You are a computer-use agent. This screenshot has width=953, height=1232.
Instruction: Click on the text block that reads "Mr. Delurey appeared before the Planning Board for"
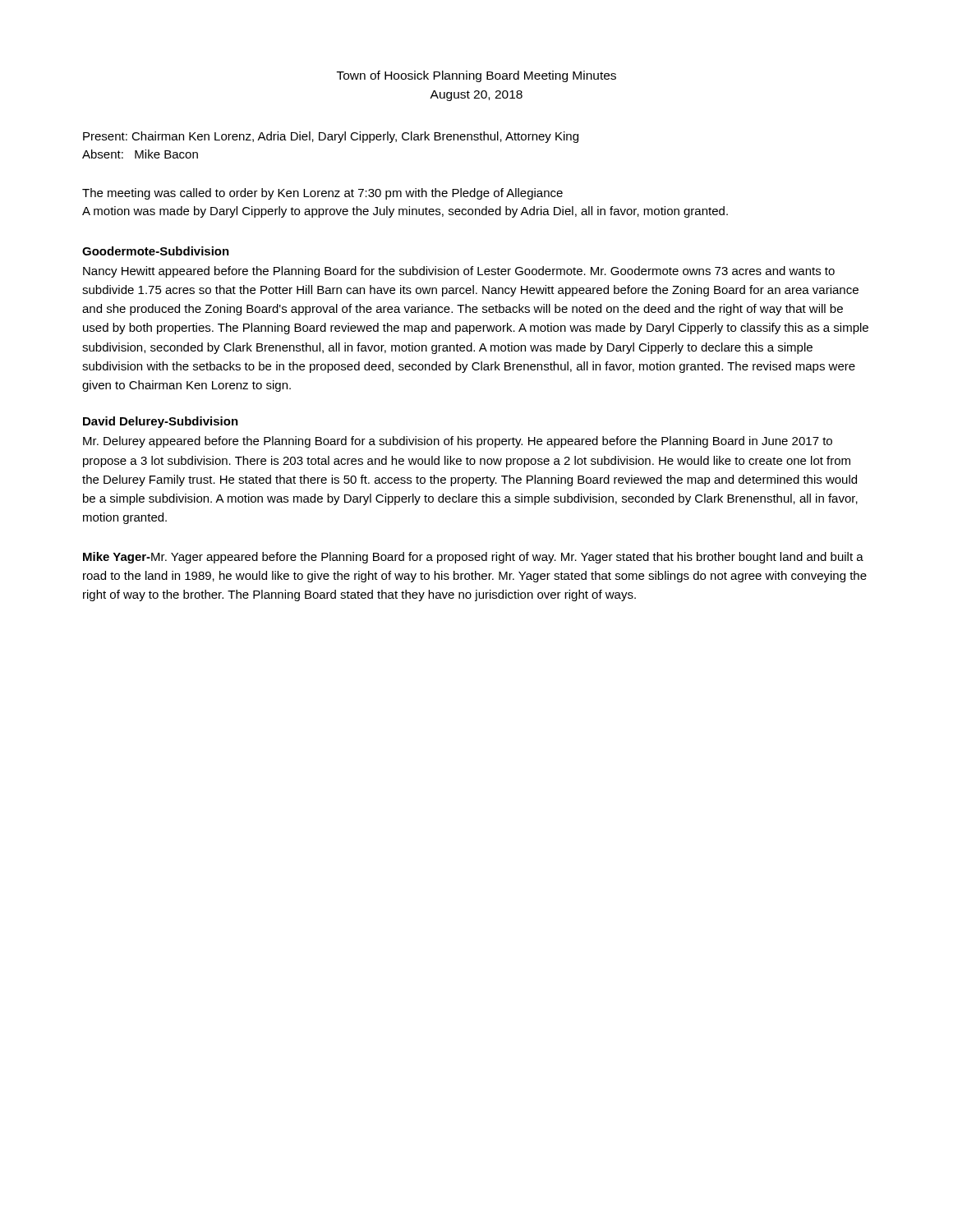pos(470,479)
